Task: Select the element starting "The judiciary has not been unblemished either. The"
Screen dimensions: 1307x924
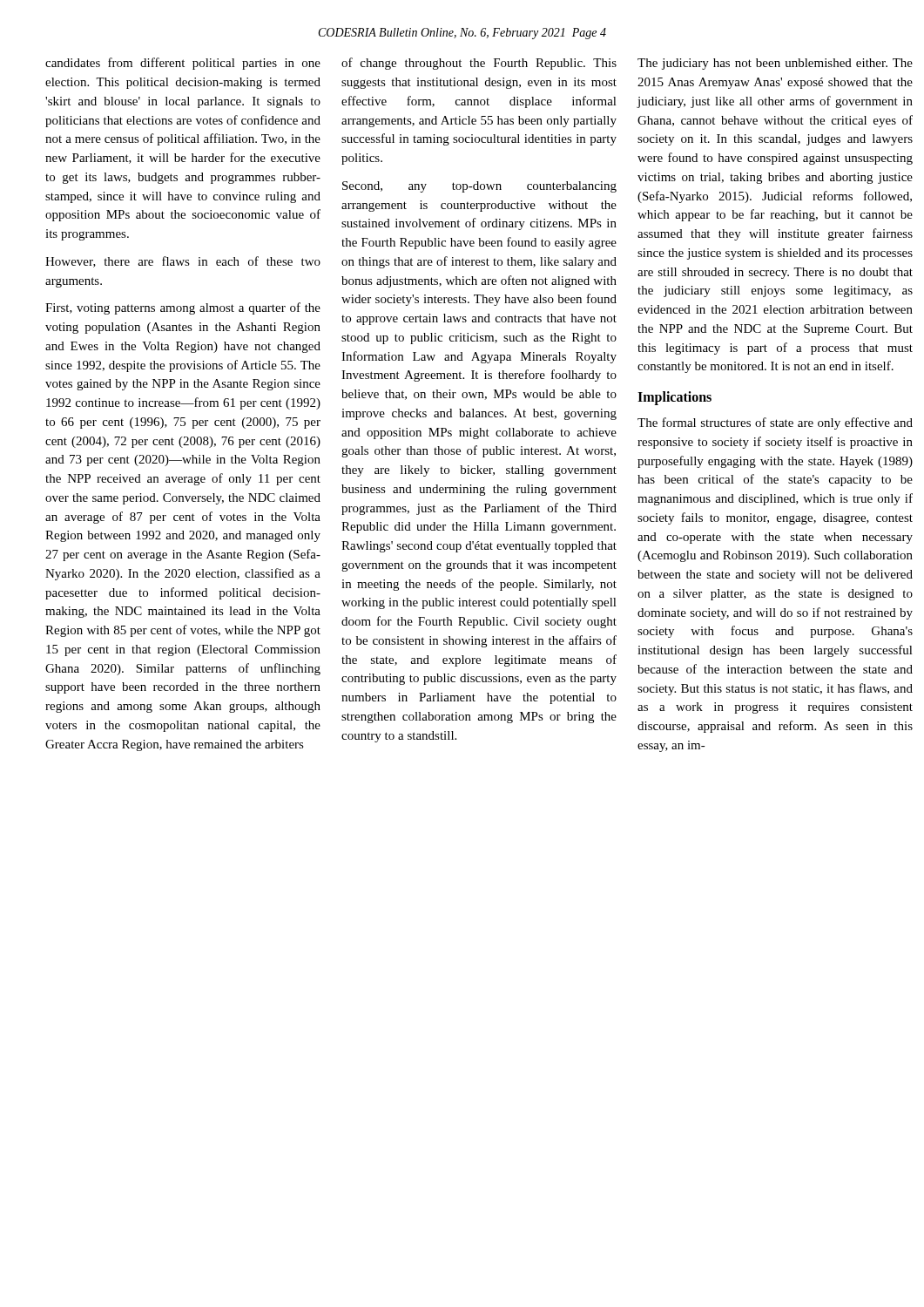Action: (775, 215)
